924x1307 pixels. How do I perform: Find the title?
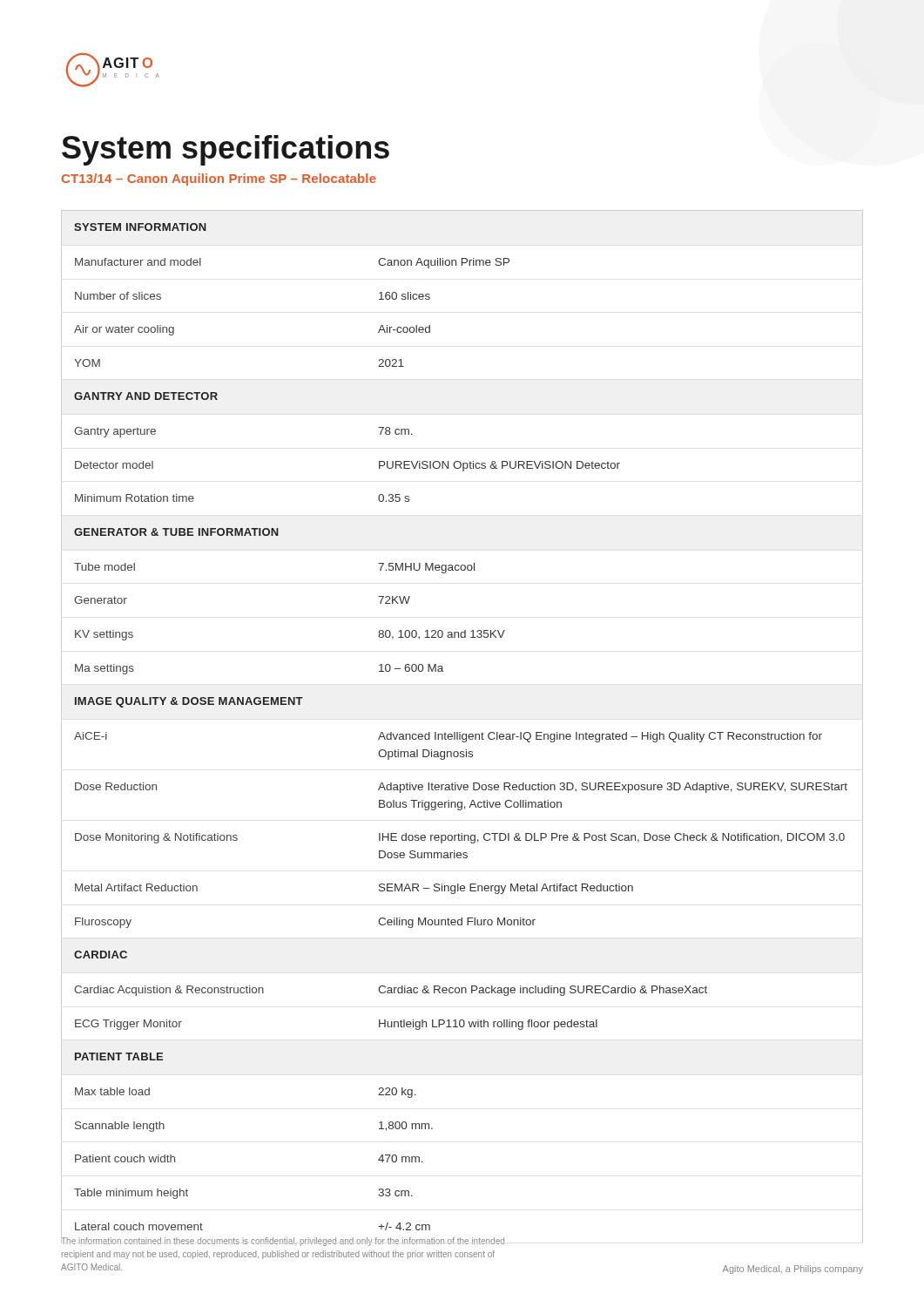pyautogui.click(x=462, y=148)
